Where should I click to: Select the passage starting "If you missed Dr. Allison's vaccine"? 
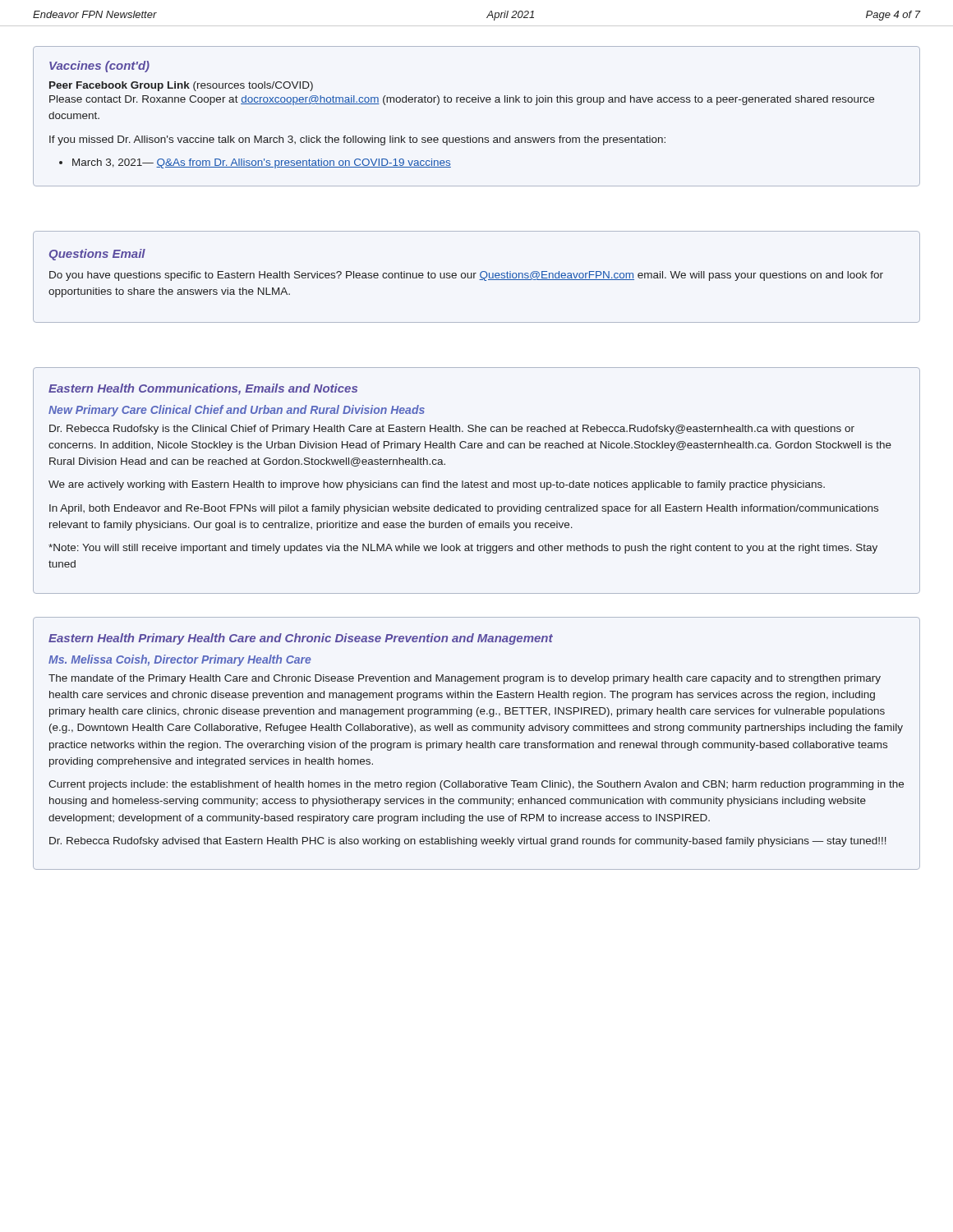click(x=357, y=139)
